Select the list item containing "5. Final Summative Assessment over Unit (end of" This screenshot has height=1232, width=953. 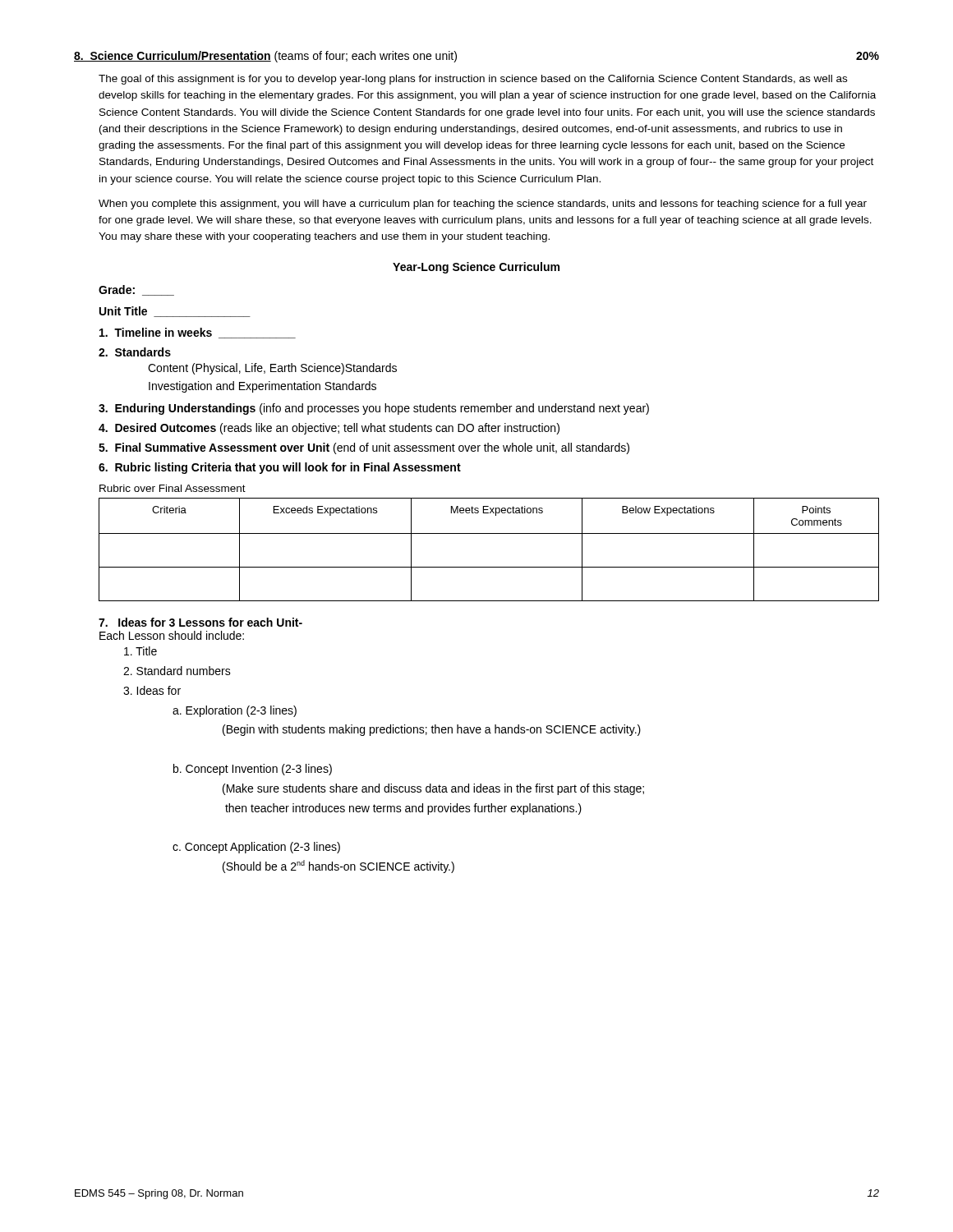(x=364, y=448)
